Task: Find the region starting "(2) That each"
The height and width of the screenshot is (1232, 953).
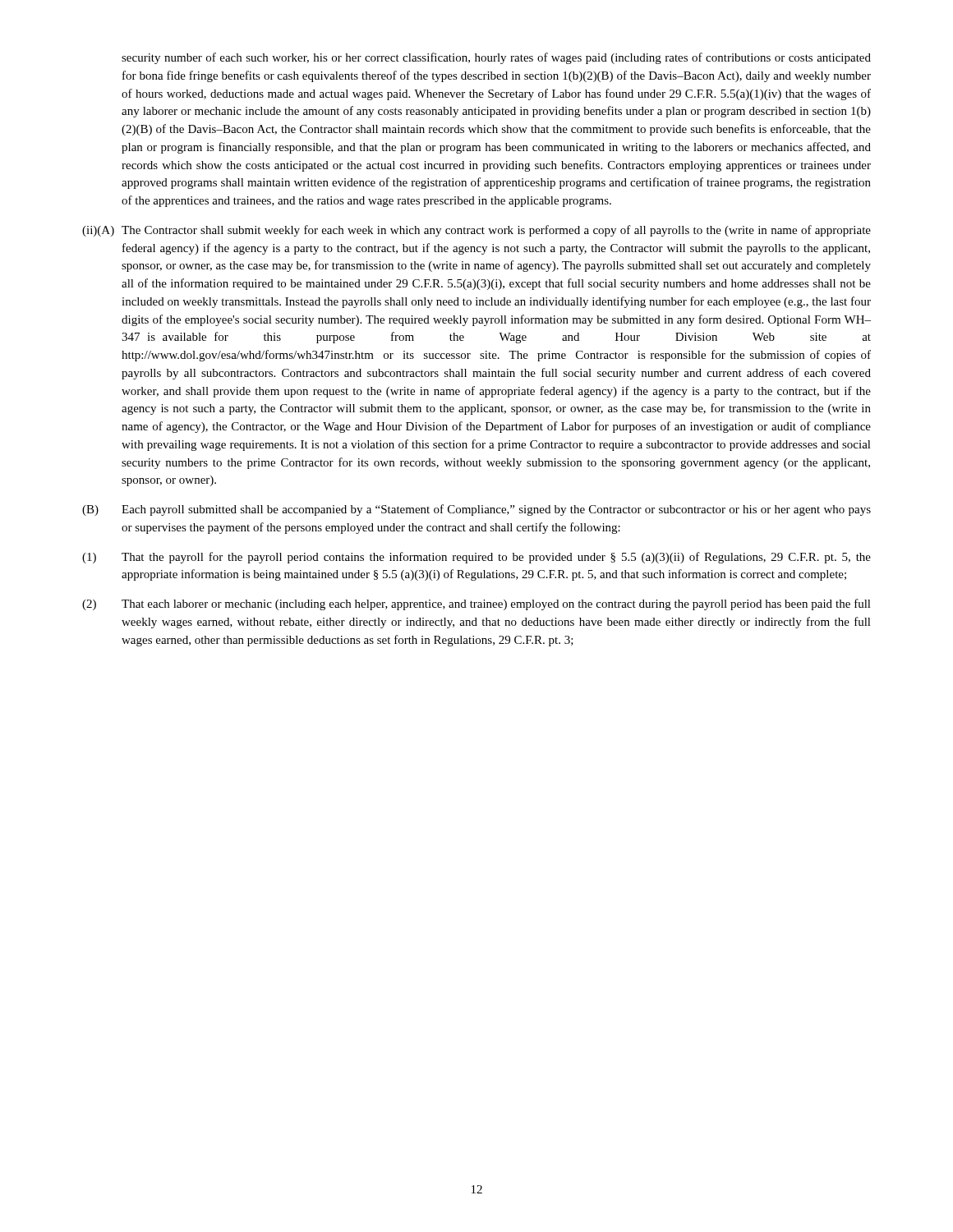Action: [476, 622]
